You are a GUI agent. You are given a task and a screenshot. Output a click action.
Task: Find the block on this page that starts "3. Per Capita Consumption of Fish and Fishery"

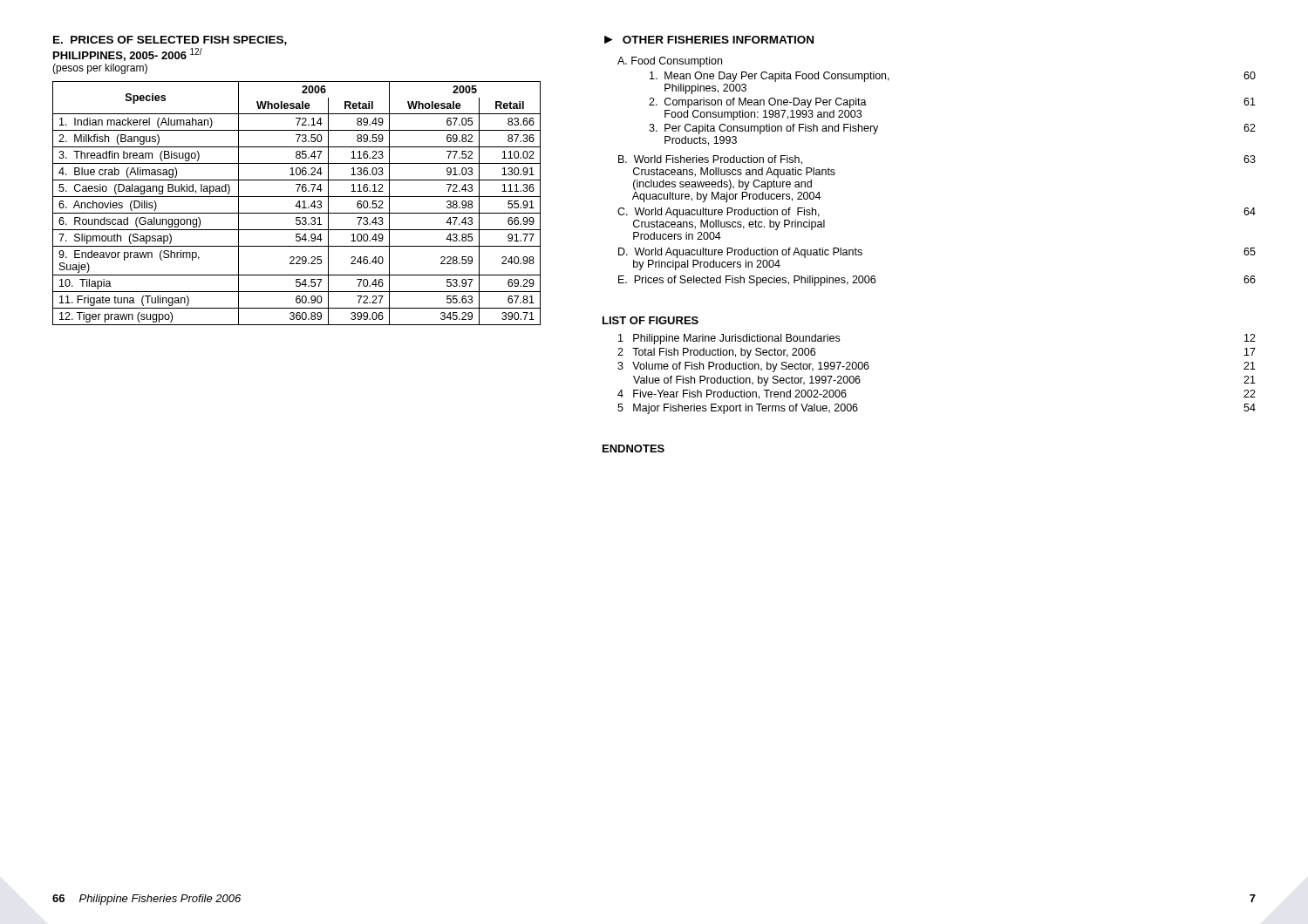[x=764, y=129]
